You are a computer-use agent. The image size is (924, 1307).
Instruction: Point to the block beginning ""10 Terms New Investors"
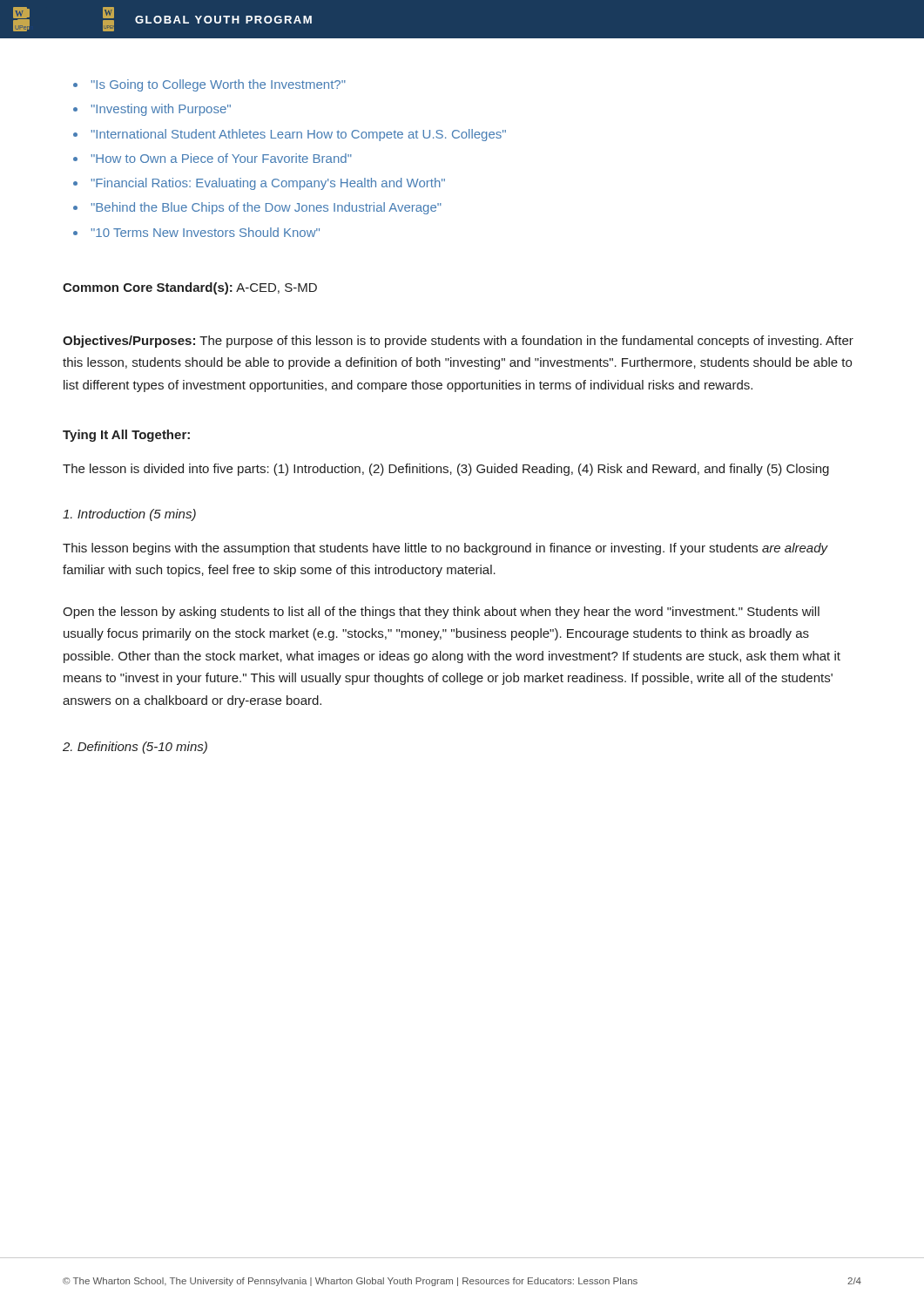tap(205, 232)
